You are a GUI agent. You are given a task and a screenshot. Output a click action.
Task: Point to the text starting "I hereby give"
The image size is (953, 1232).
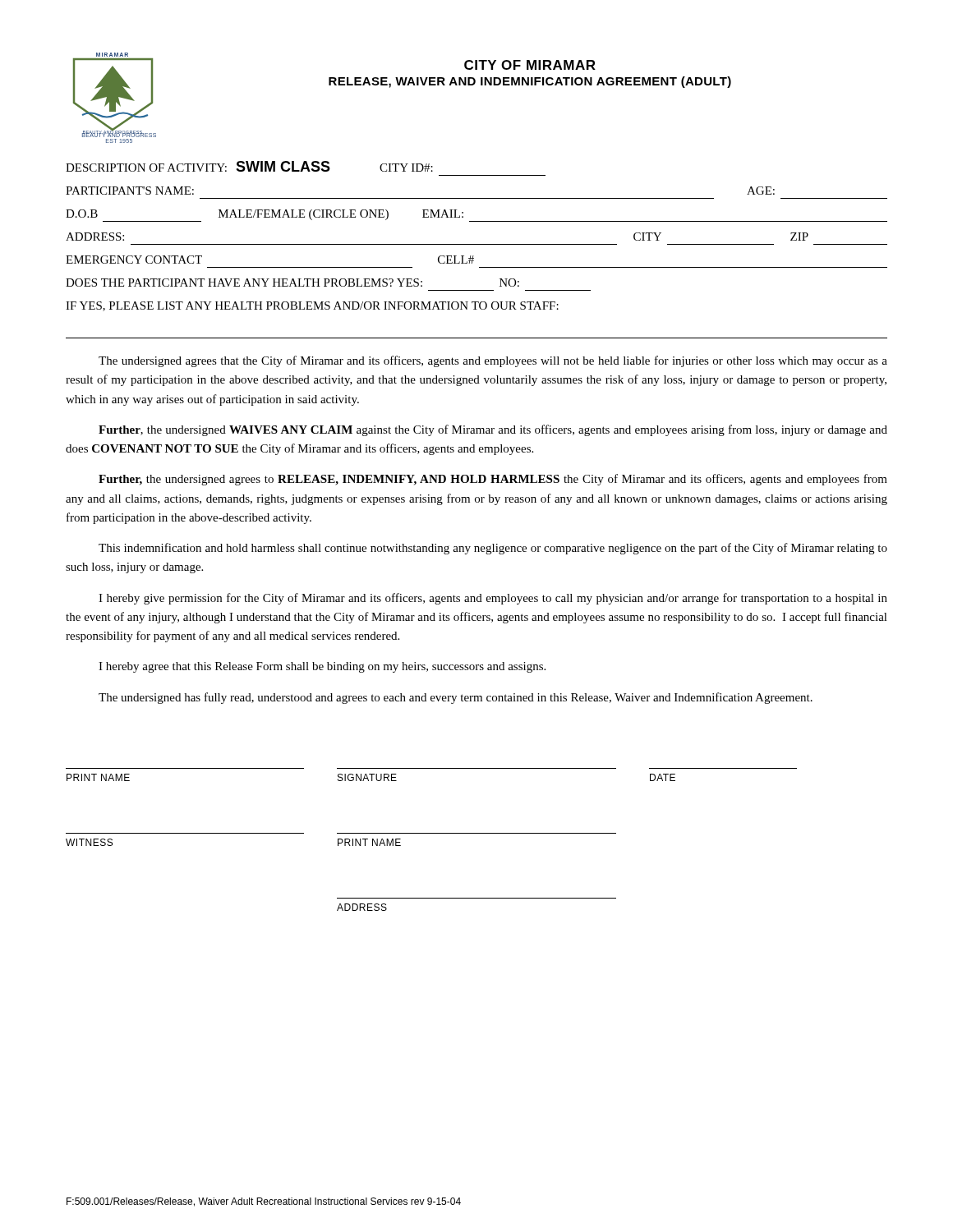(476, 617)
